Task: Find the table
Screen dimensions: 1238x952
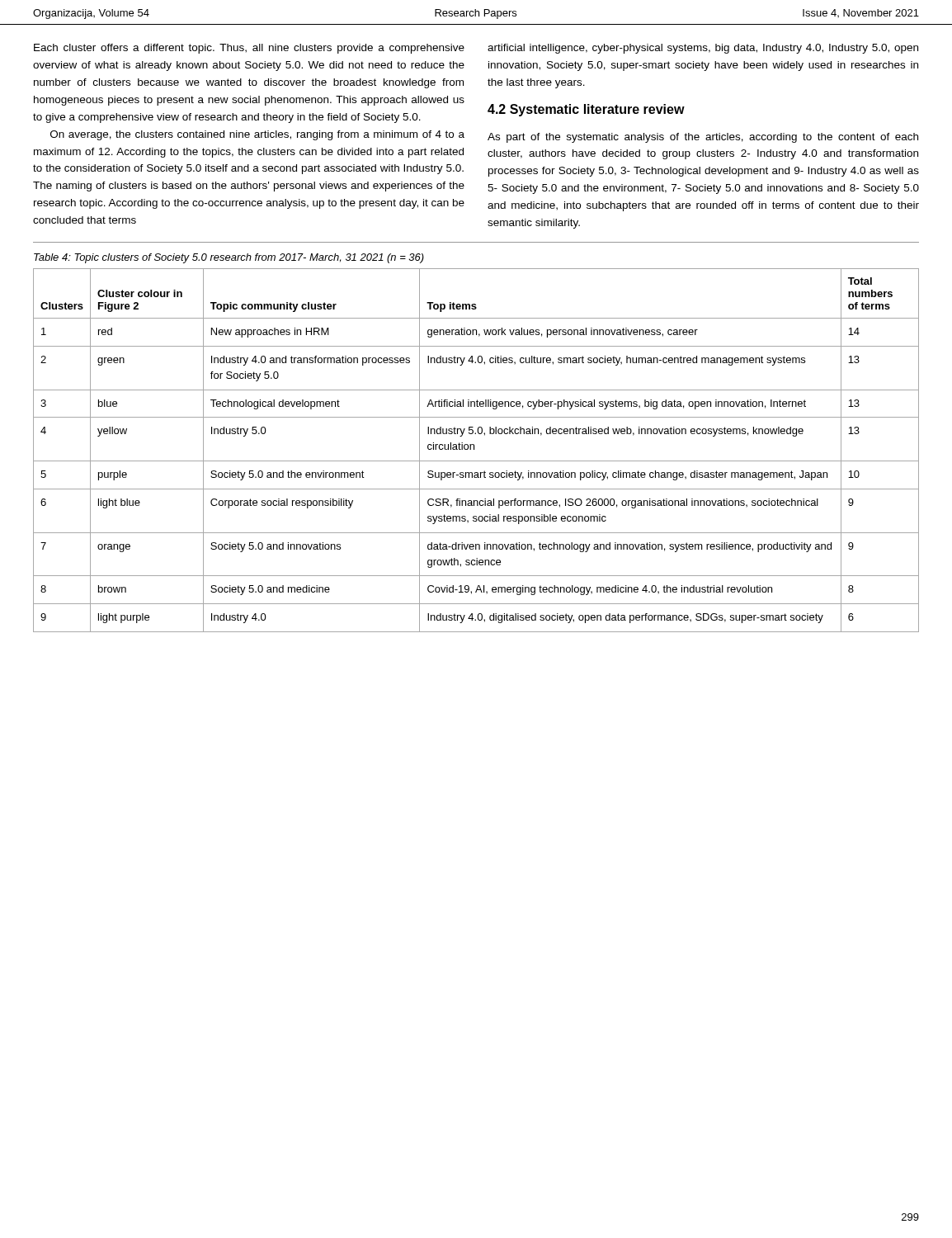Action: pyautogui.click(x=476, y=450)
